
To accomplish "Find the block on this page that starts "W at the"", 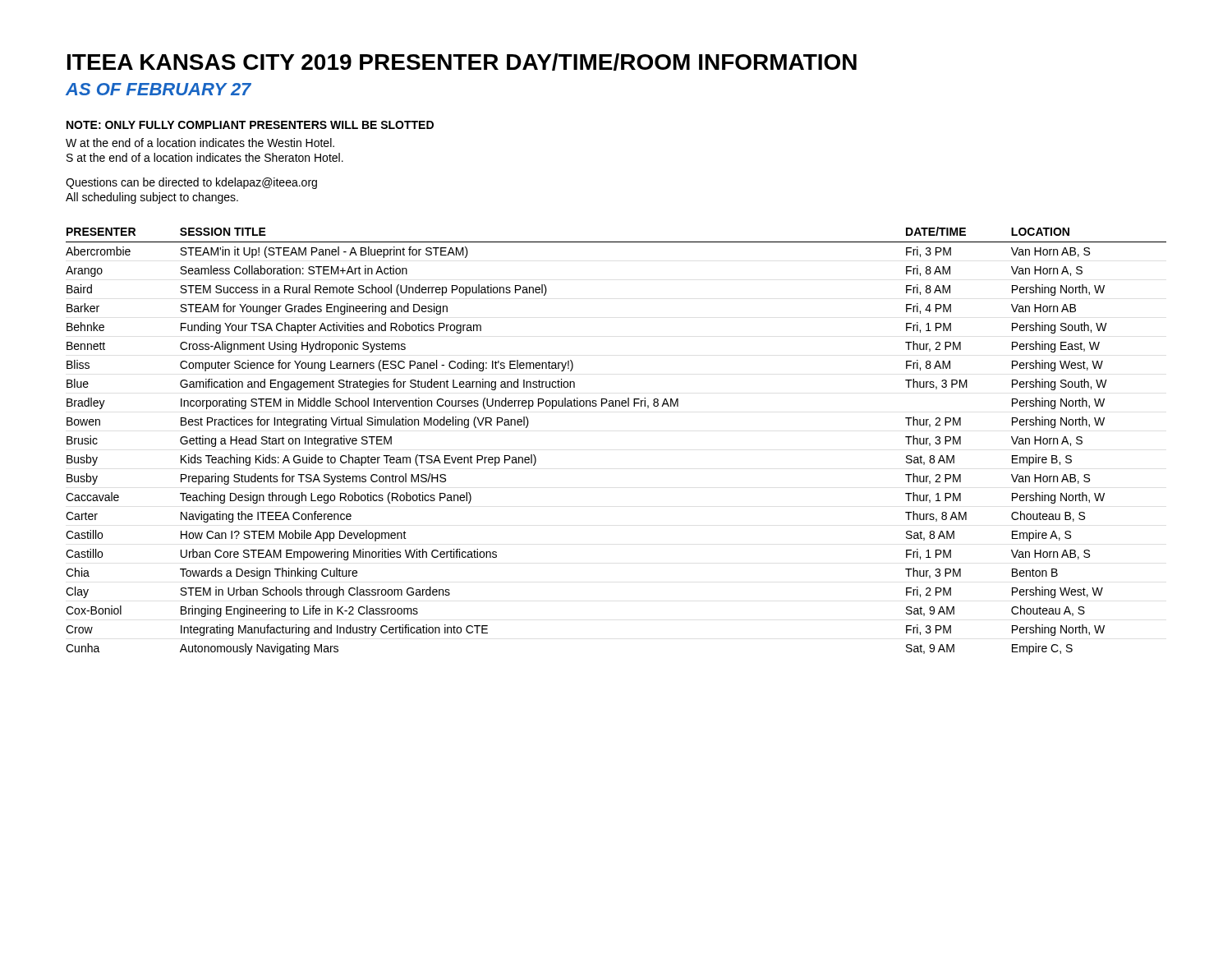I will point(200,143).
